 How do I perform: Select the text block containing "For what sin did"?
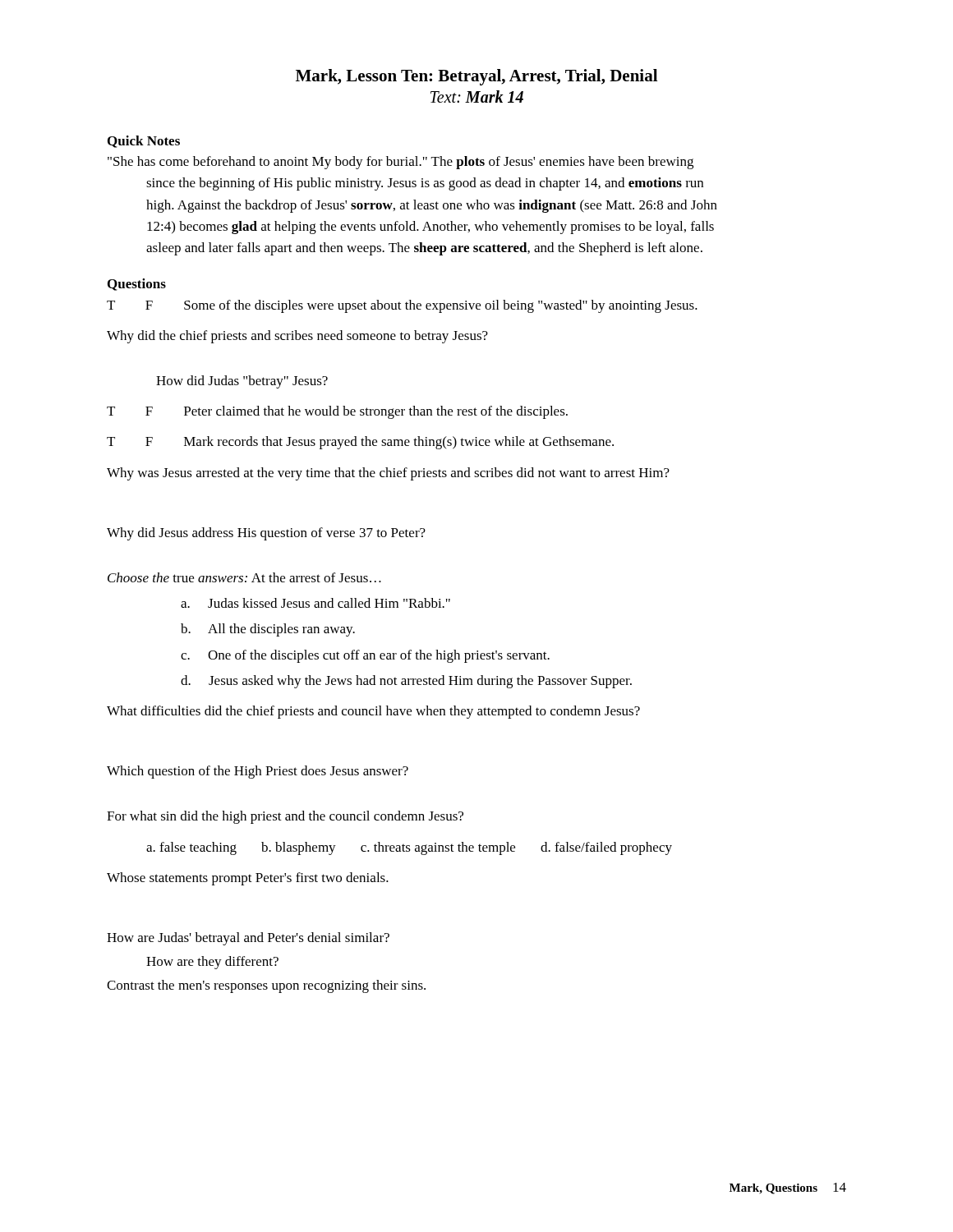285,816
